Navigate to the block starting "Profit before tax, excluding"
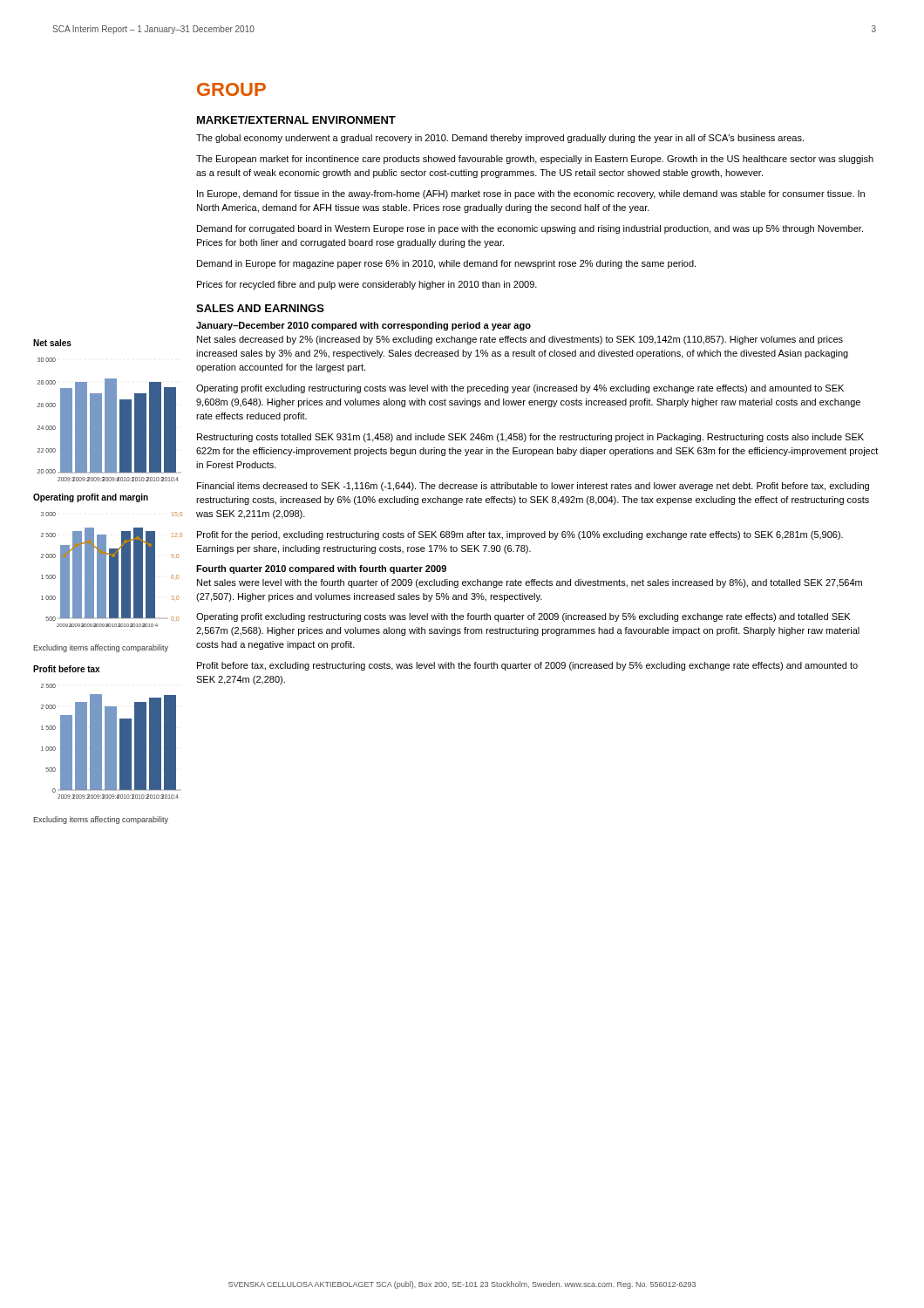The height and width of the screenshot is (1308, 924). 537,673
